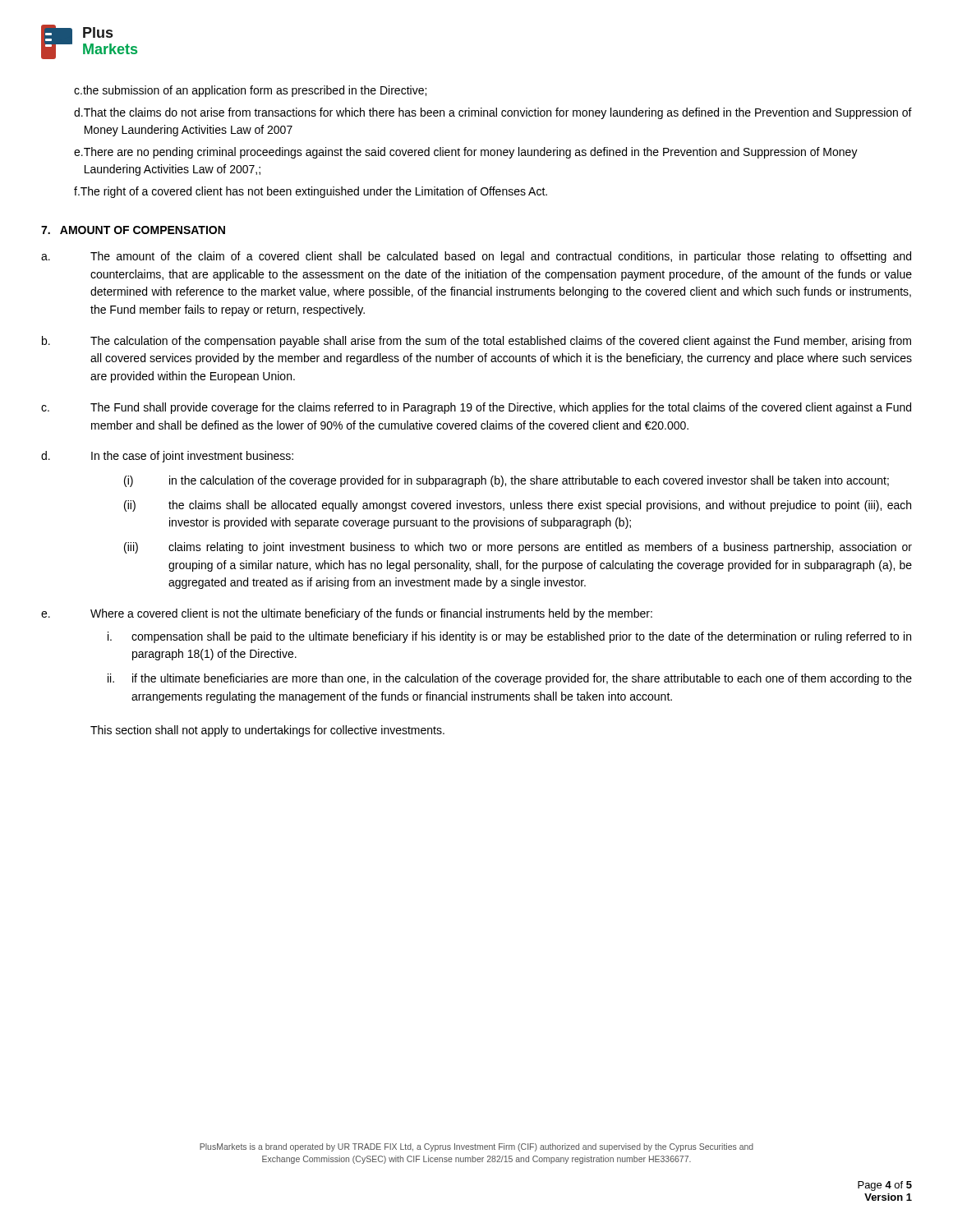Locate the list item with the text "e. There are no pending criminal proceedings"
953x1232 pixels.
pos(476,161)
